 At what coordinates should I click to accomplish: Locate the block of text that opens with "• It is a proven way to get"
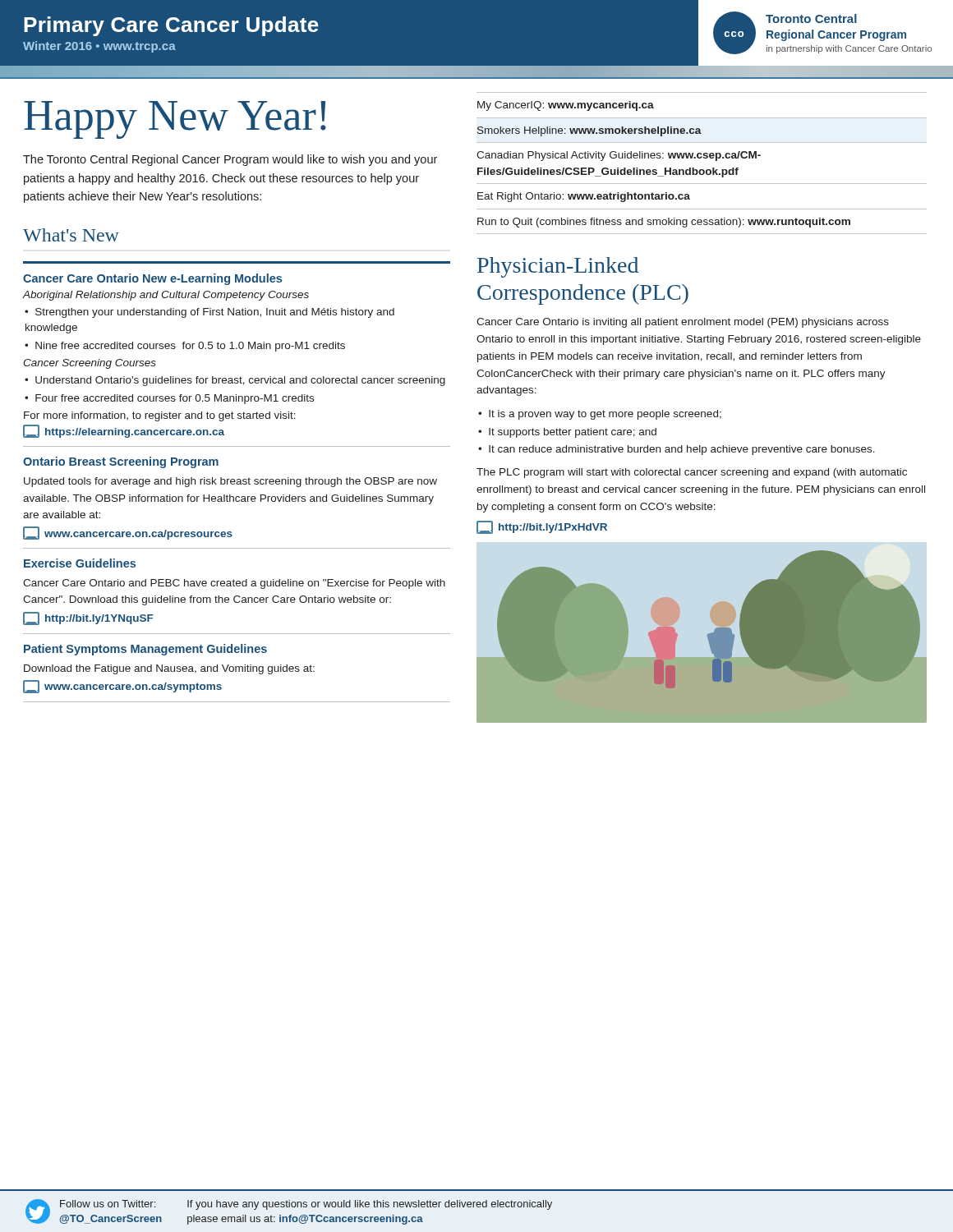click(600, 414)
